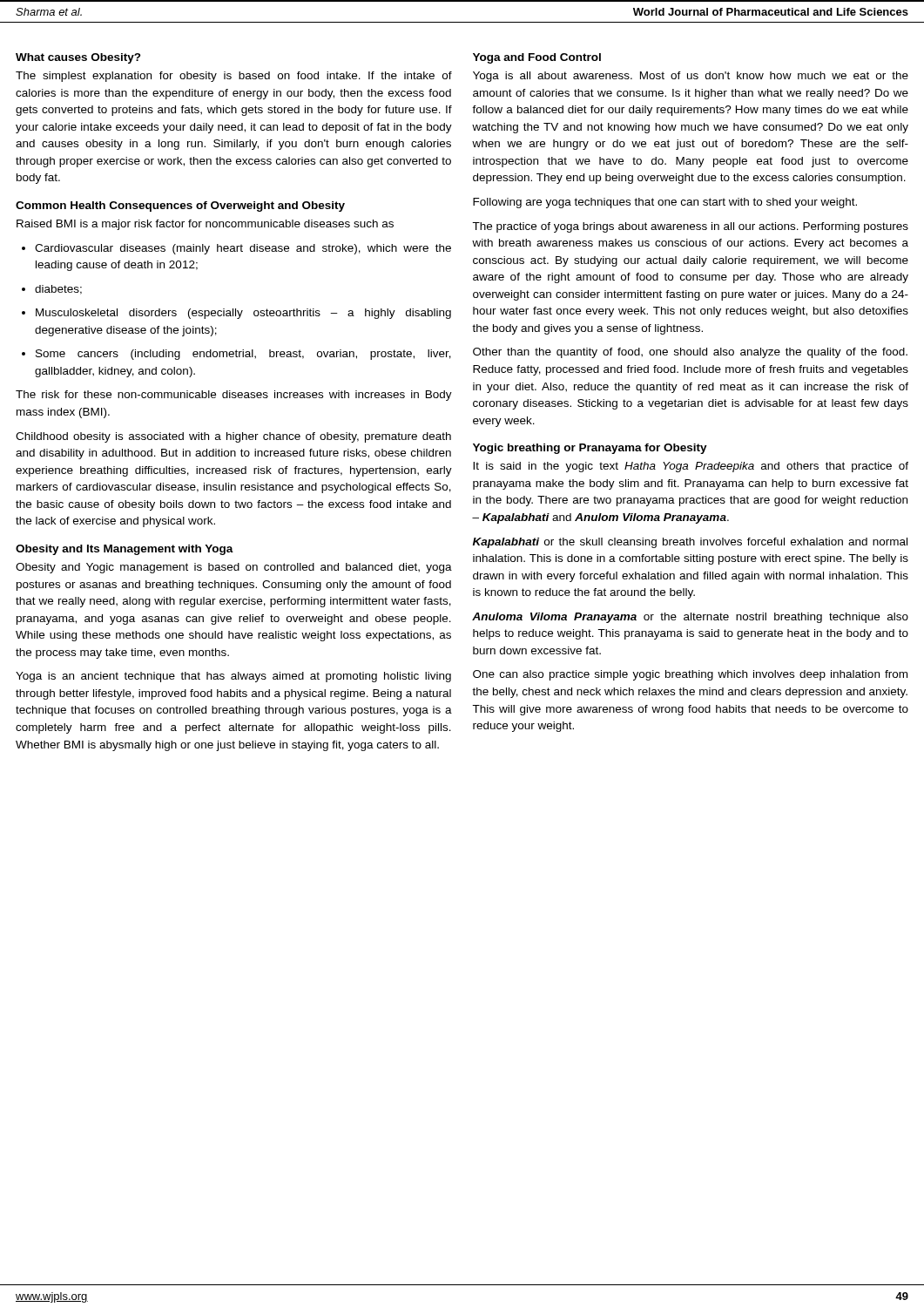
Task: Navigate to the text starting "The simplest explanation for obesity is"
Action: [x=234, y=127]
